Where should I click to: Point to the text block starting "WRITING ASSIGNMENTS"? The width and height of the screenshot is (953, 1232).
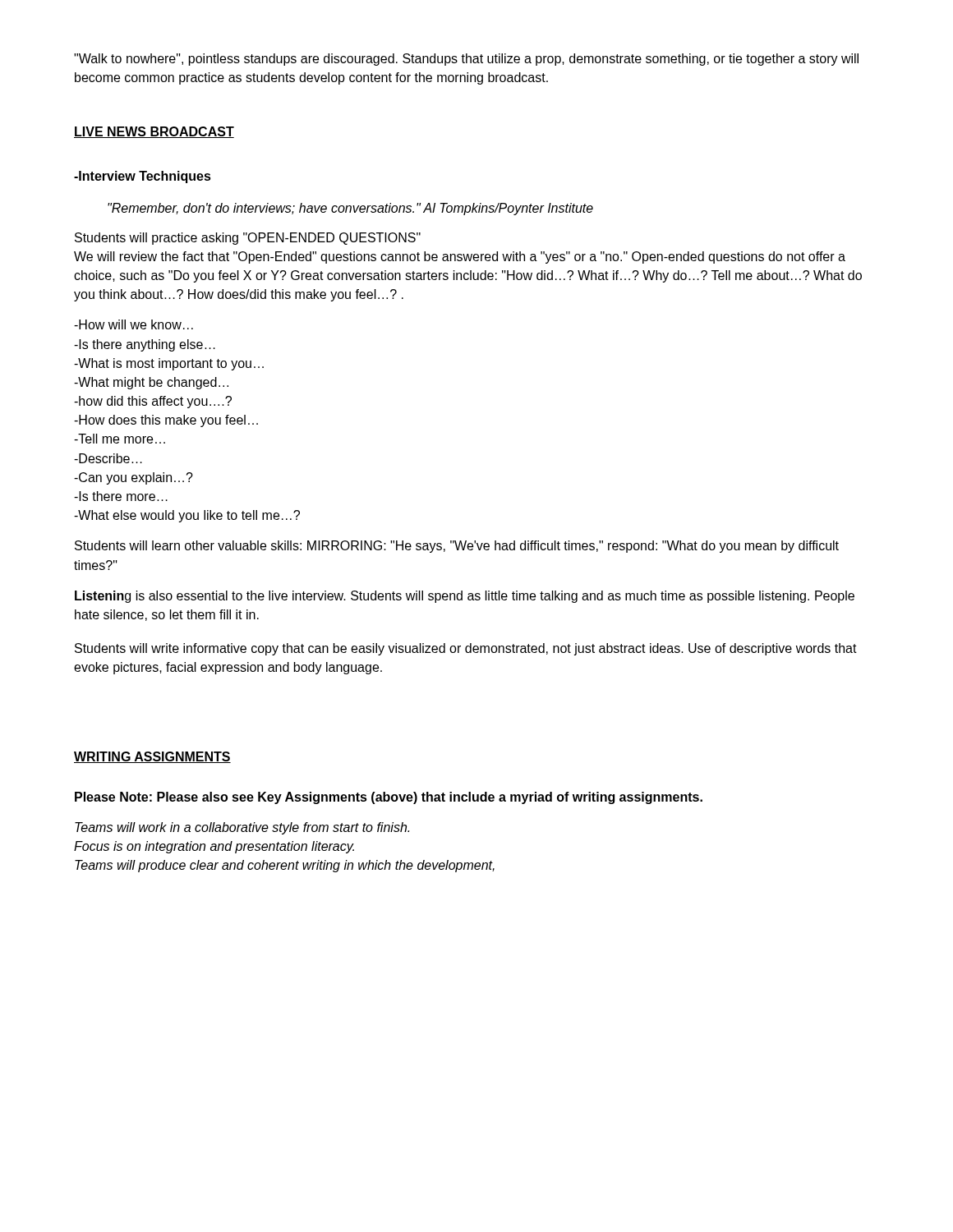click(152, 756)
